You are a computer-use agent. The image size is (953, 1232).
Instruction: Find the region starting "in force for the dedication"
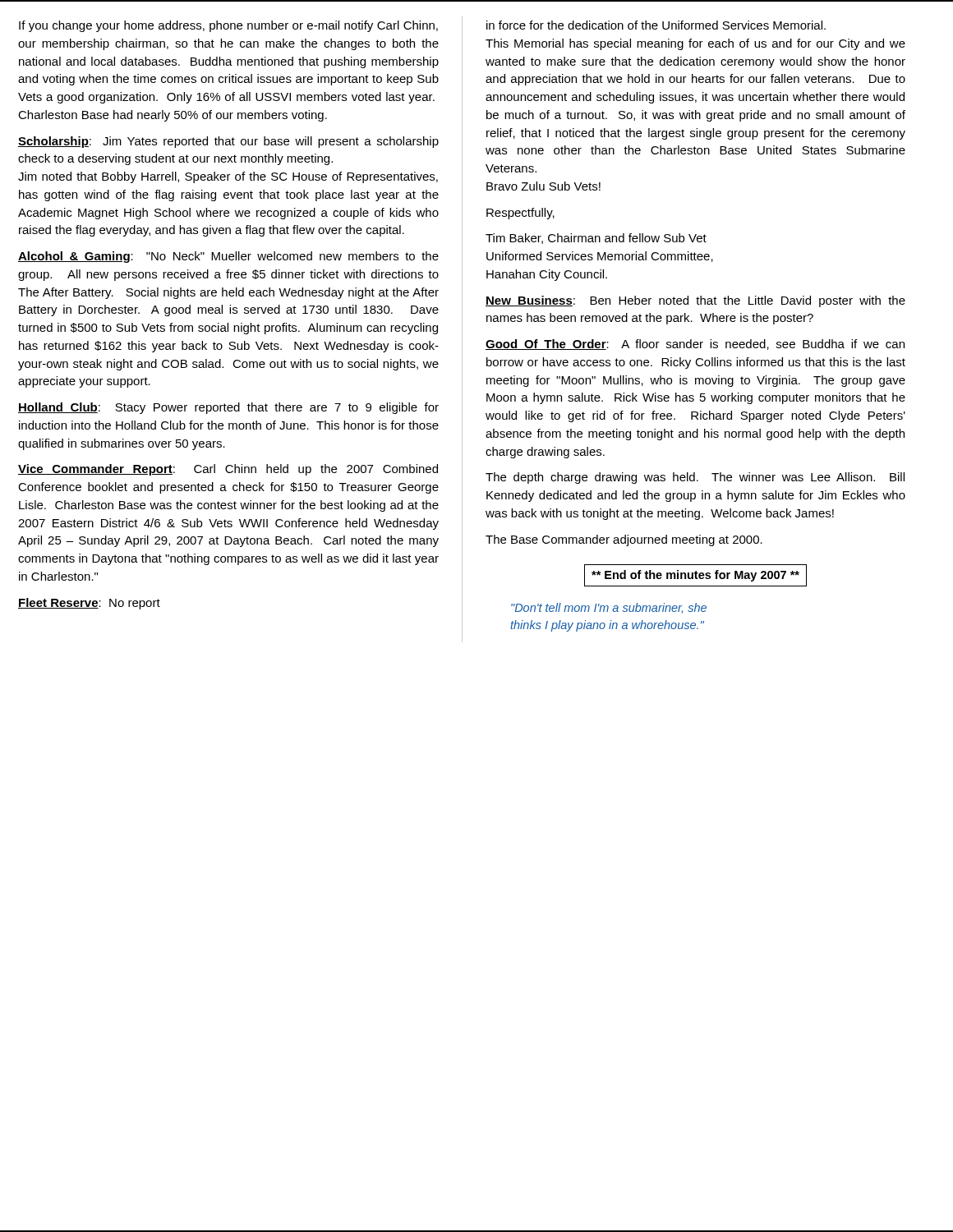(695, 105)
